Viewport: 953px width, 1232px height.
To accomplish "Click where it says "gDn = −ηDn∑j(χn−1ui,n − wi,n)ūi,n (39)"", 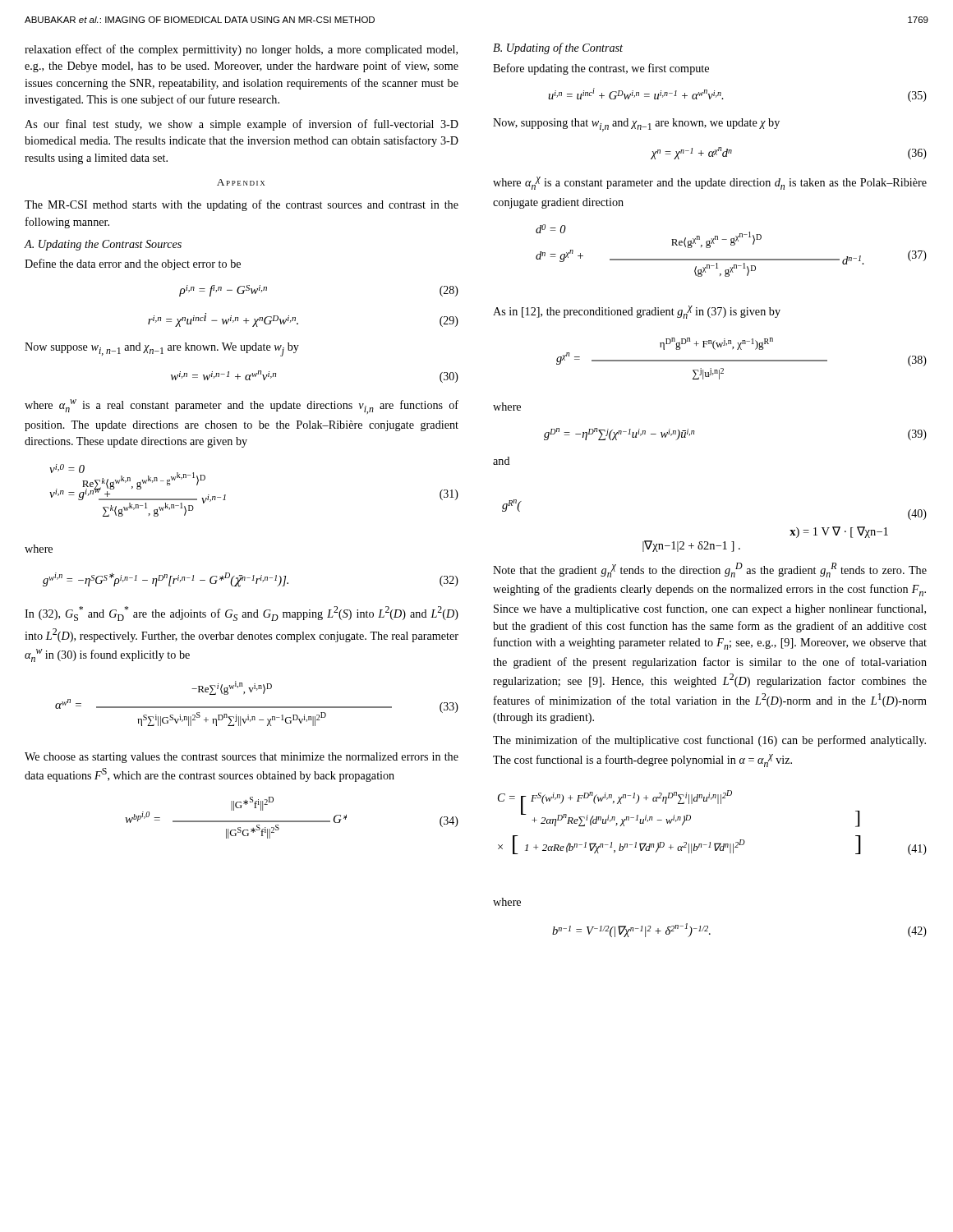I will [629, 434].
